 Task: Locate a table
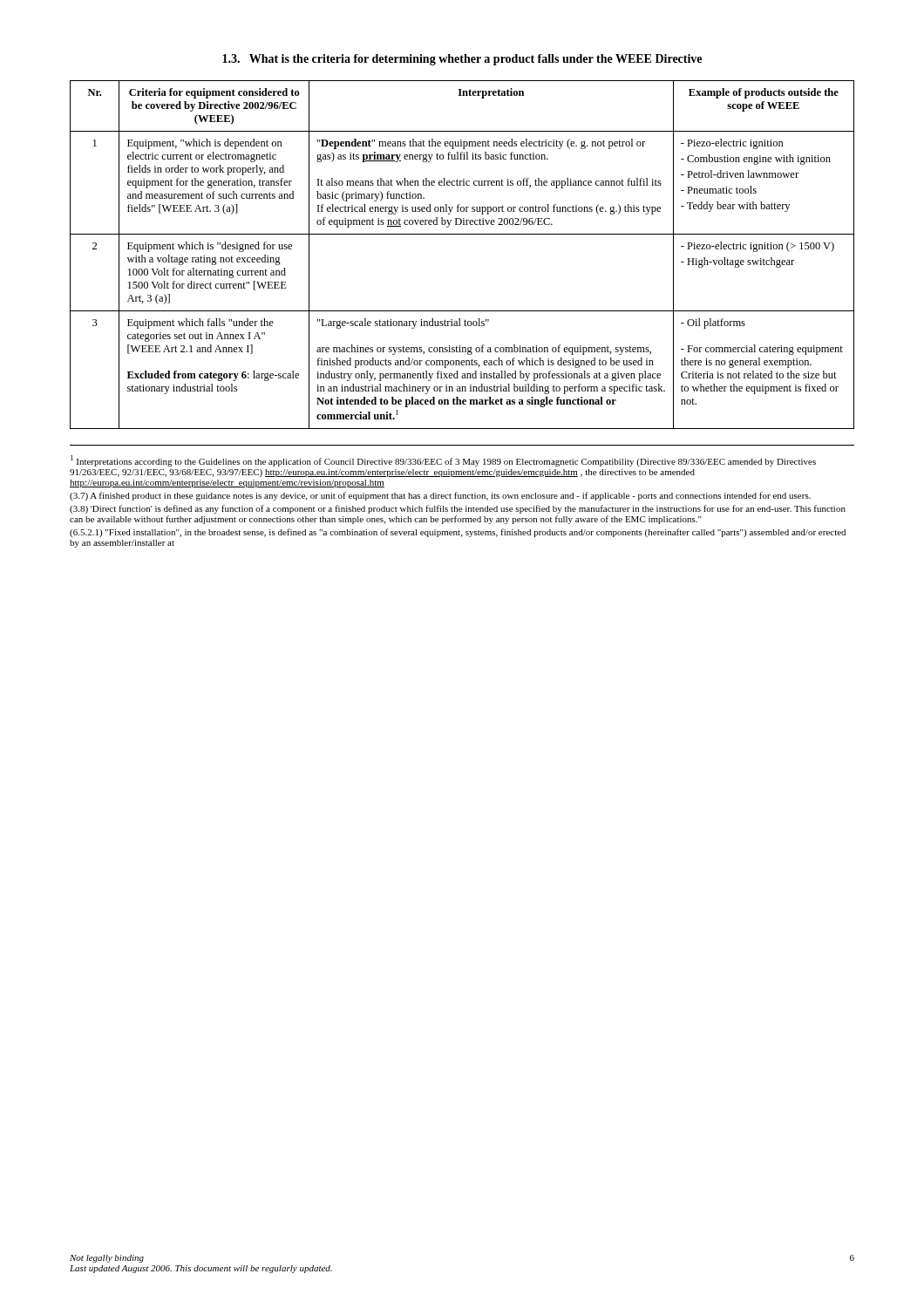pyautogui.click(x=462, y=255)
